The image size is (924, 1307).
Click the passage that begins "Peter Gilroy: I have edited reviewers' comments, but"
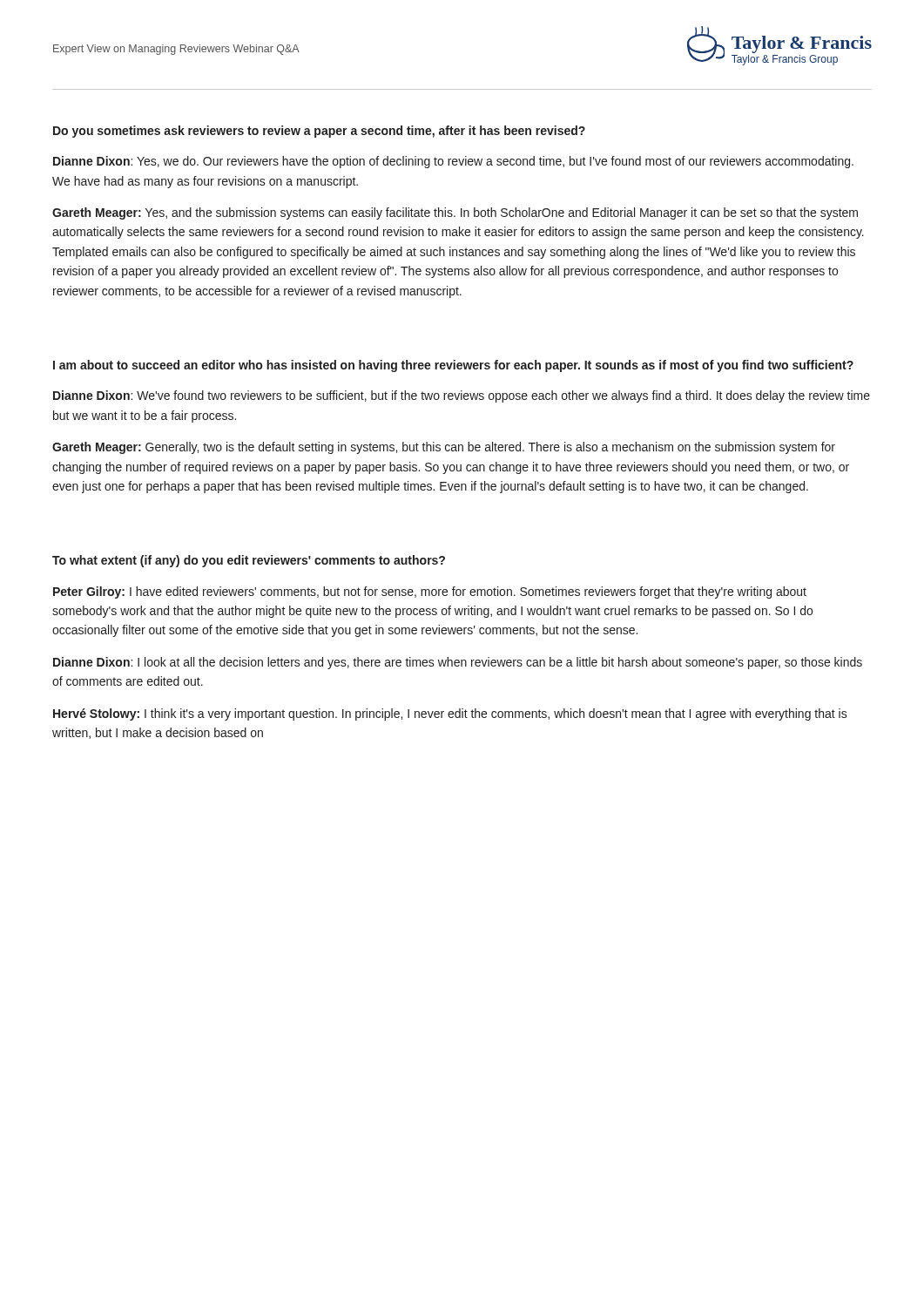[x=433, y=611]
